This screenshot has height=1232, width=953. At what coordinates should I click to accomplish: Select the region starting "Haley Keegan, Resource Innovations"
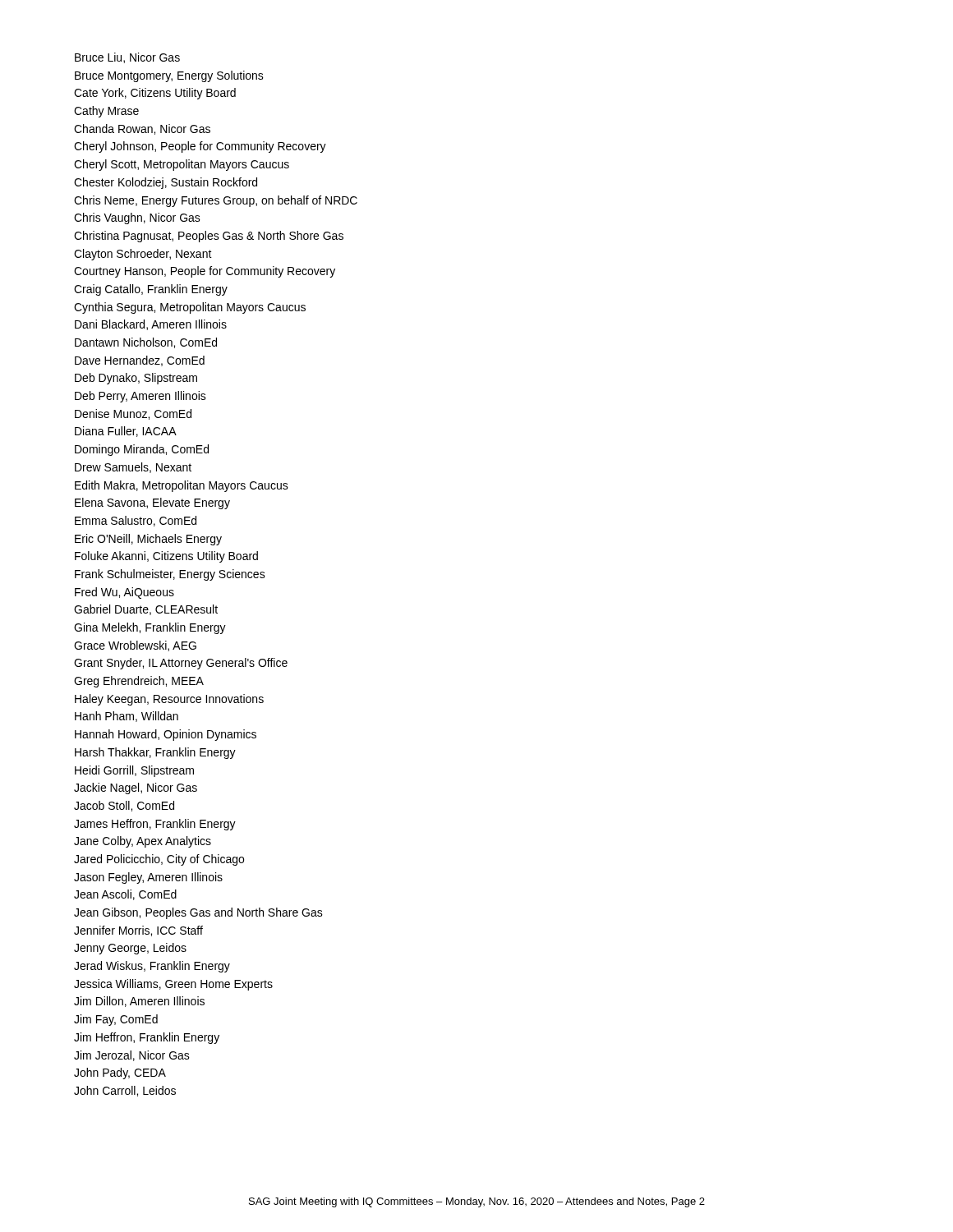click(x=169, y=700)
